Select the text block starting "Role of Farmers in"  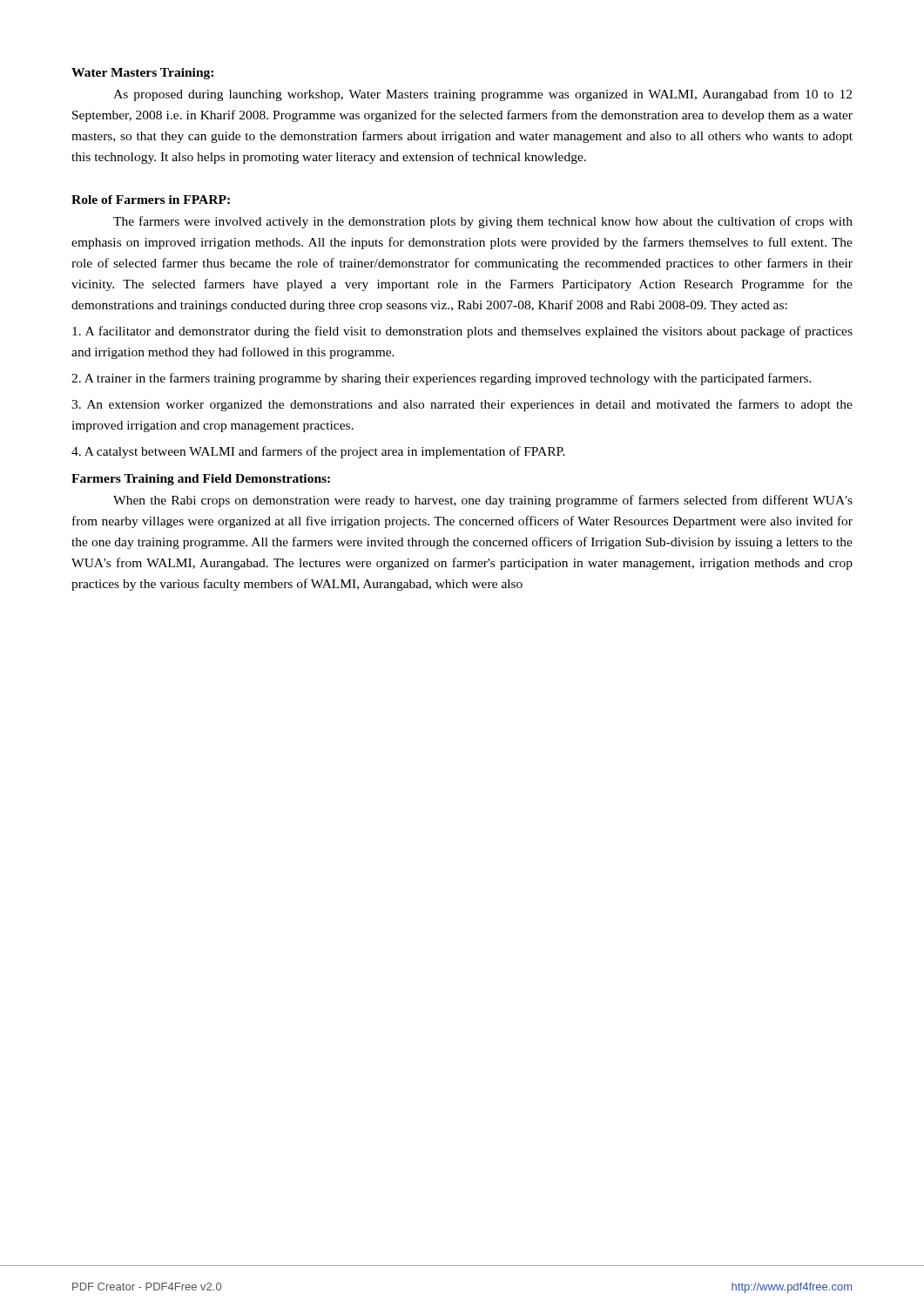[151, 199]
